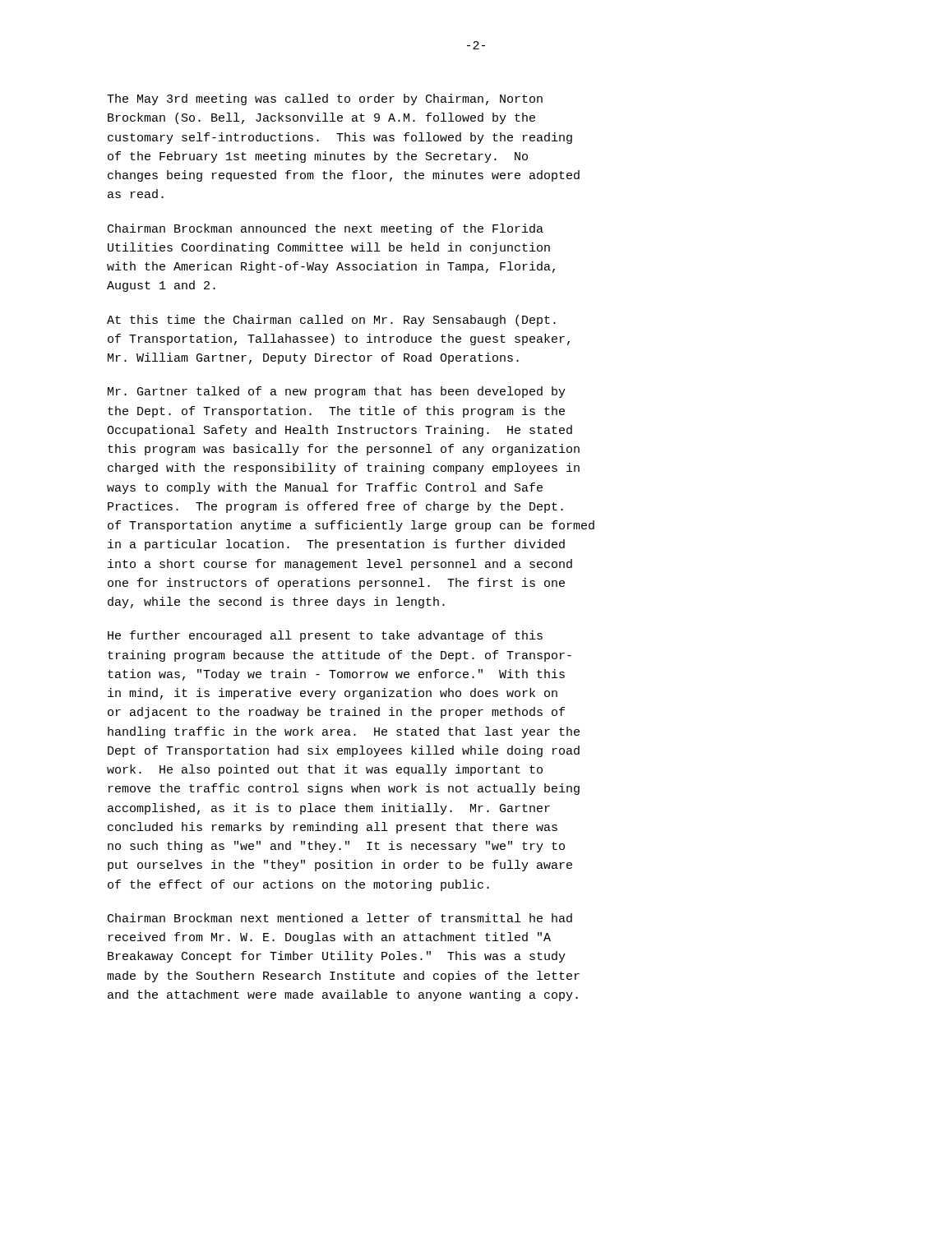Navigate to the block starting "He further encouraged all present to"
This screenshot has height=1233, width=952.
[344, 761]
